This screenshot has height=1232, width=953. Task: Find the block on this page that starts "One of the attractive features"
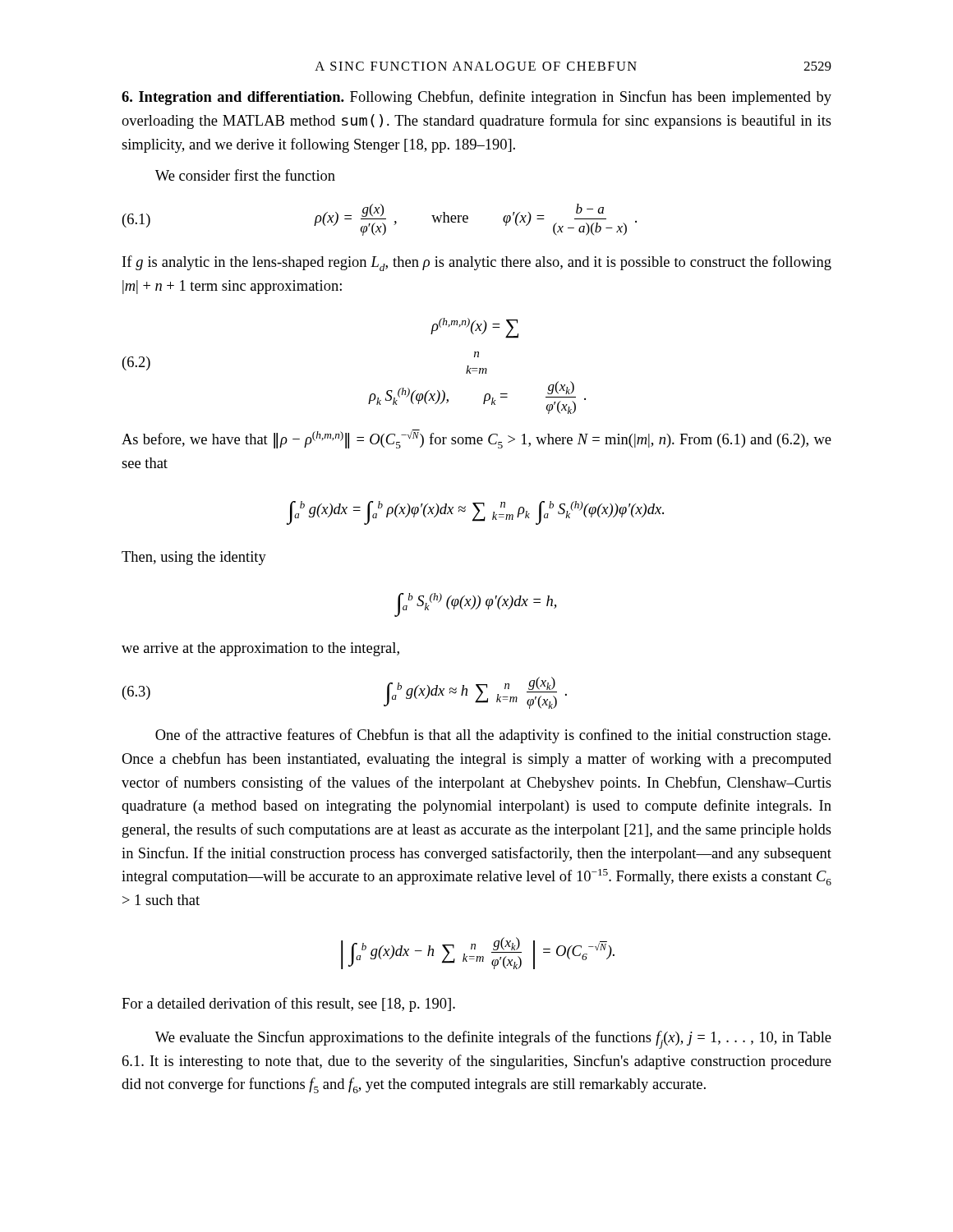tap(476, 818)
